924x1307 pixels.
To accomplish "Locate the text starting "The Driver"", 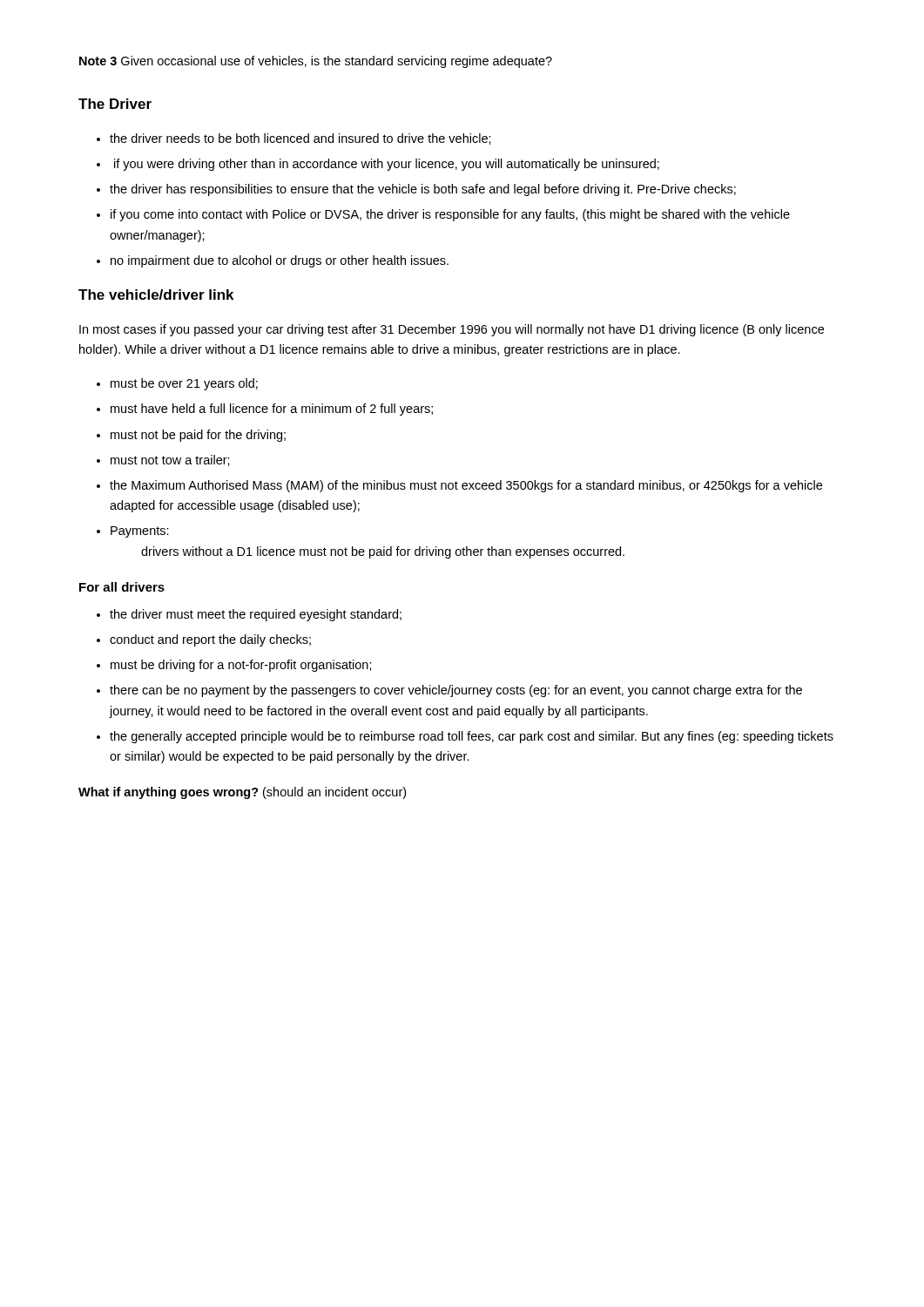I will coord(115,104).
